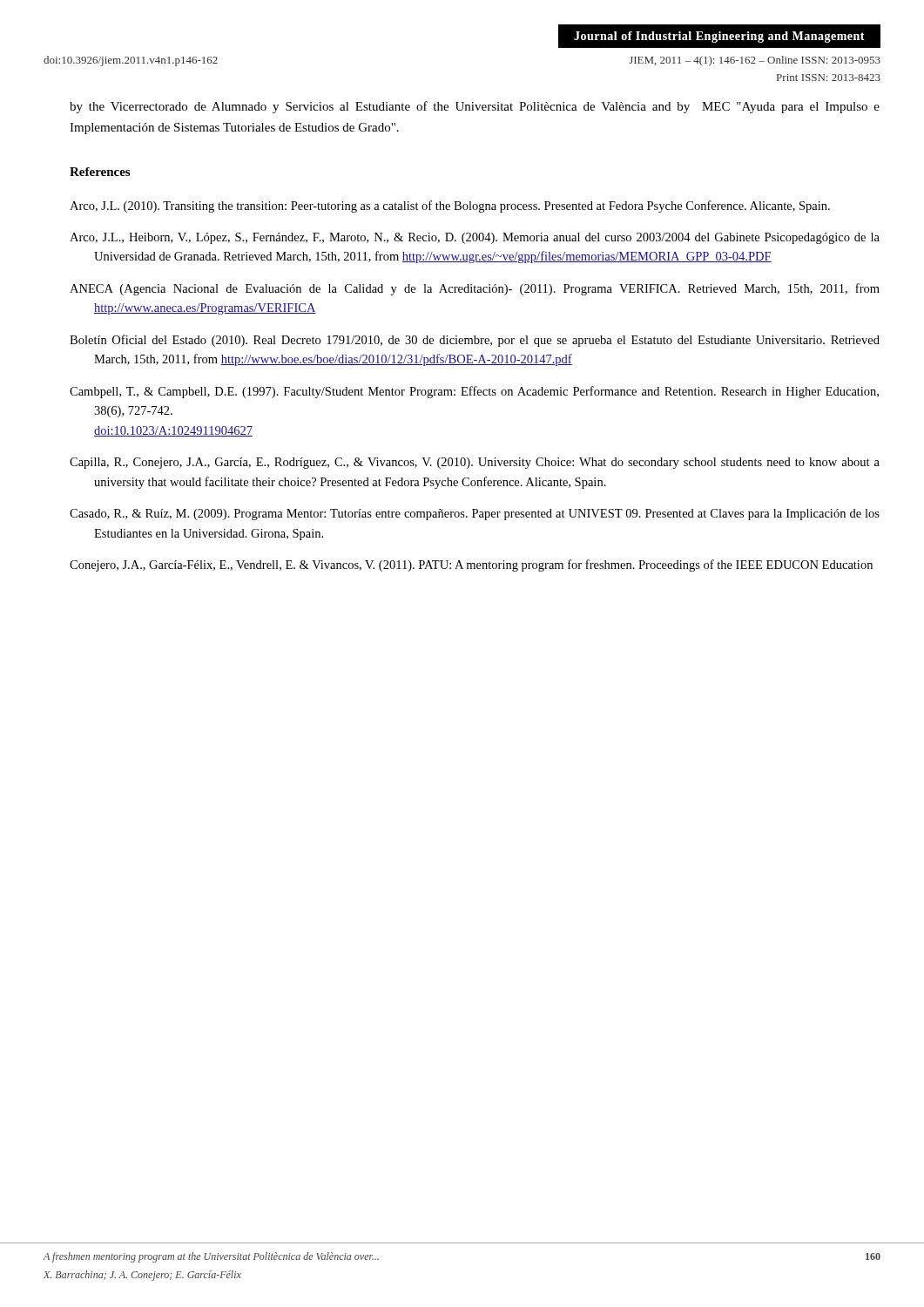924x1307 pixels.
Task: Click on the list item that reads "Conejero, J.A., García-Félix,"
Action: [471, 565]
